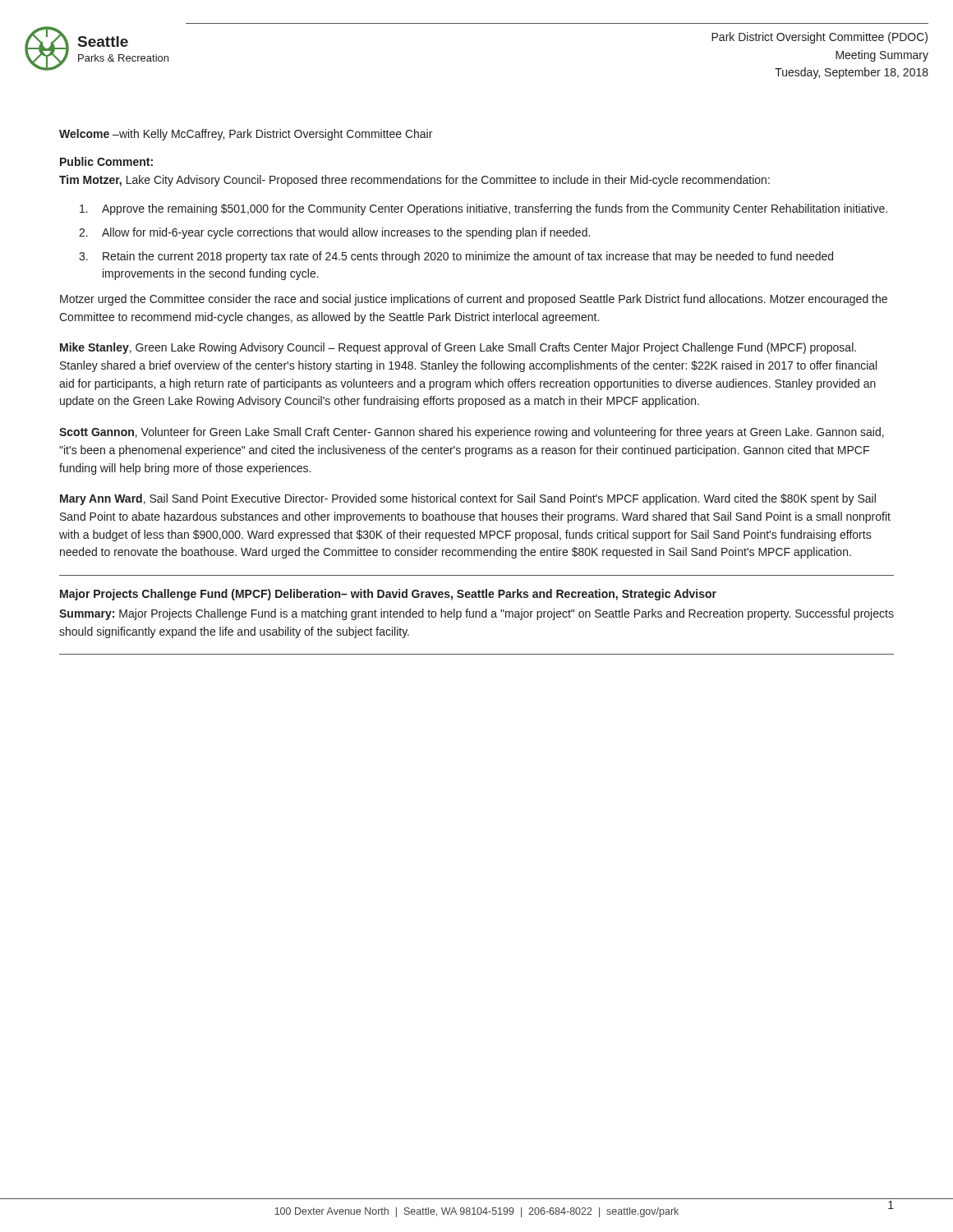Locate the block of text that opens with "Scott Gannon, Volunteer"
This screenshot has width=953, height=1232.
tap(472, 450)
